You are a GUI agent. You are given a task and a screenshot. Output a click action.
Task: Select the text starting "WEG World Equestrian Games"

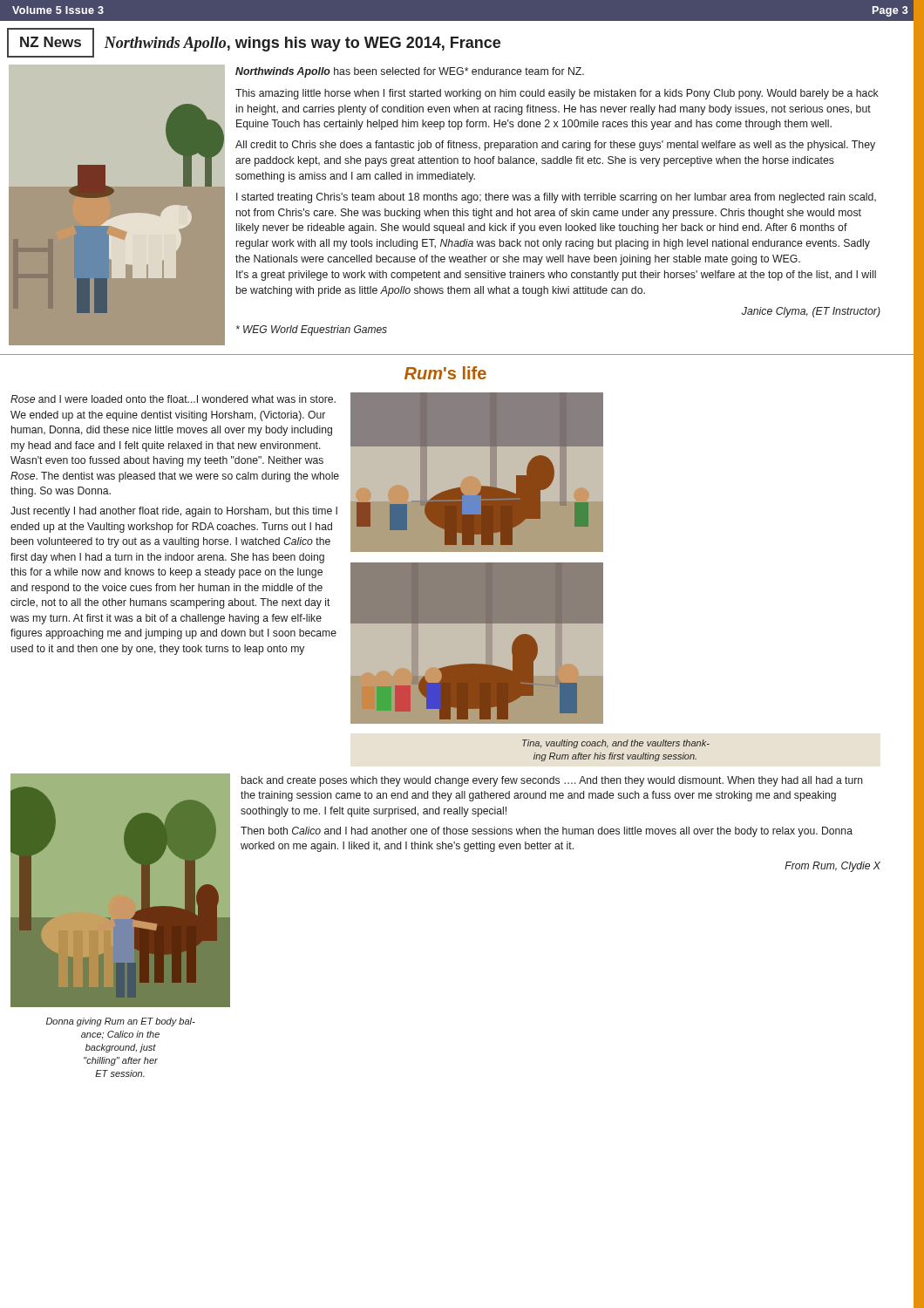click(311, 330)
